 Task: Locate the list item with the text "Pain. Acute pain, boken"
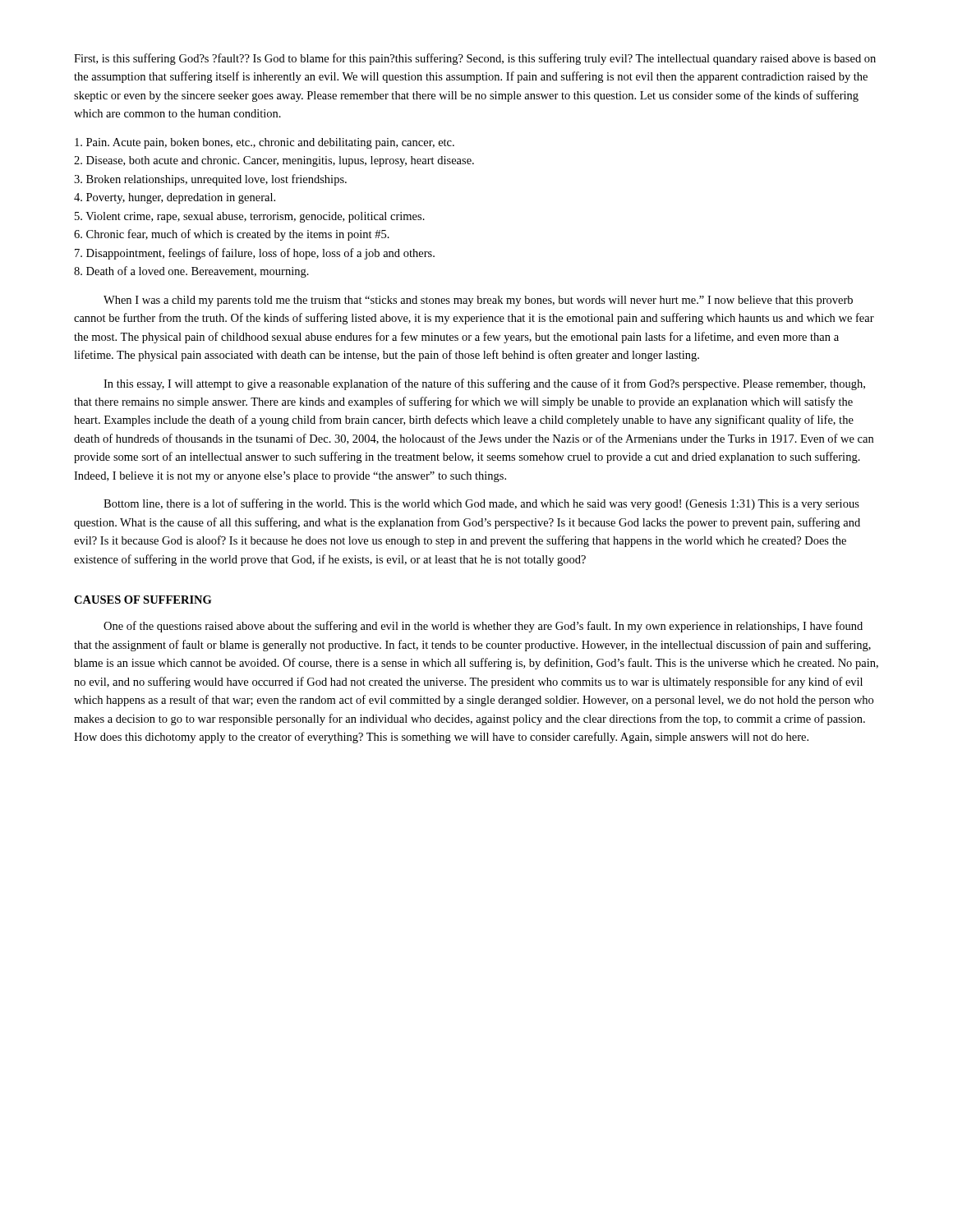pos(264,142)
